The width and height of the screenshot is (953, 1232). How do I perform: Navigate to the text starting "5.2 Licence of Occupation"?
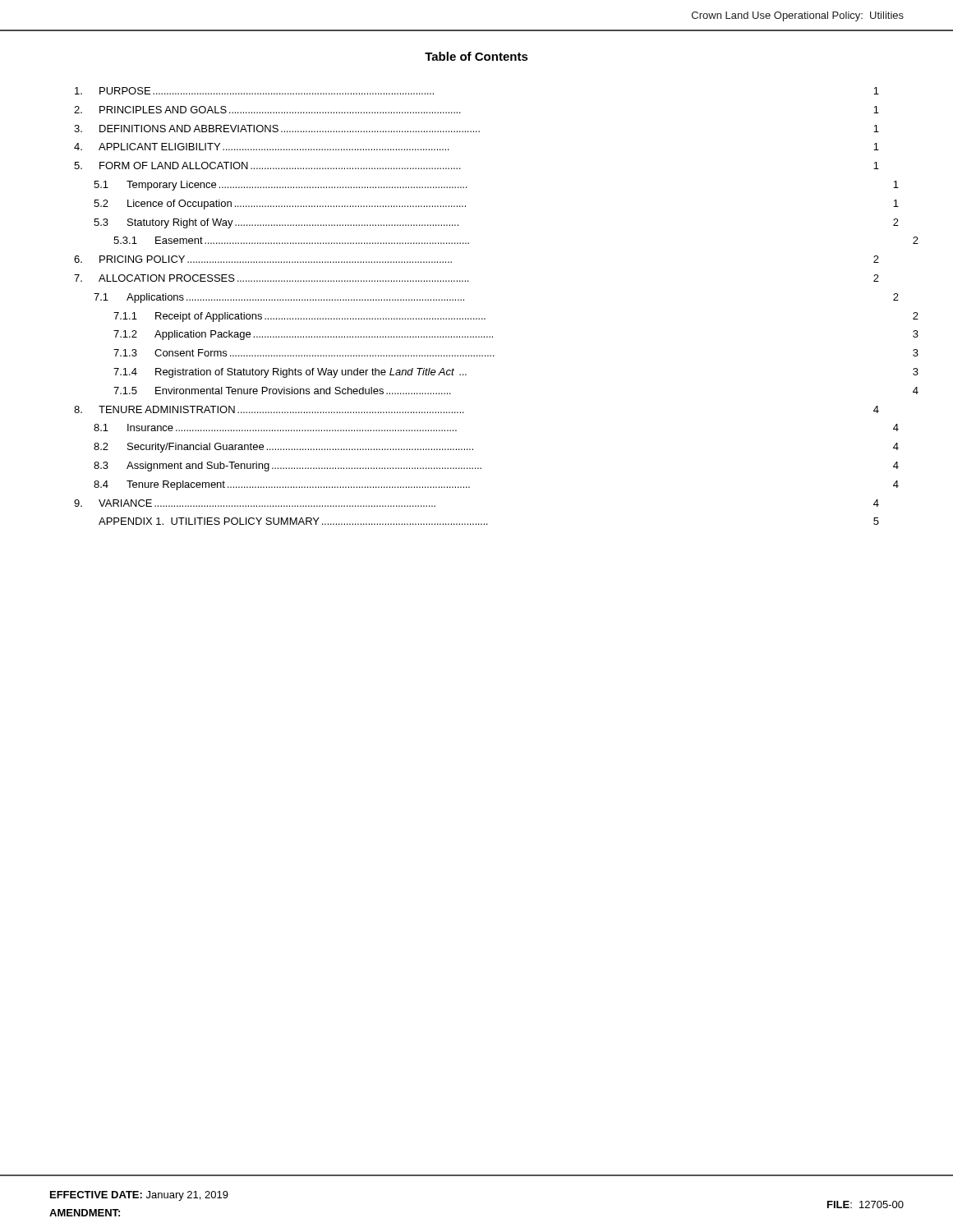click(185, 204)
